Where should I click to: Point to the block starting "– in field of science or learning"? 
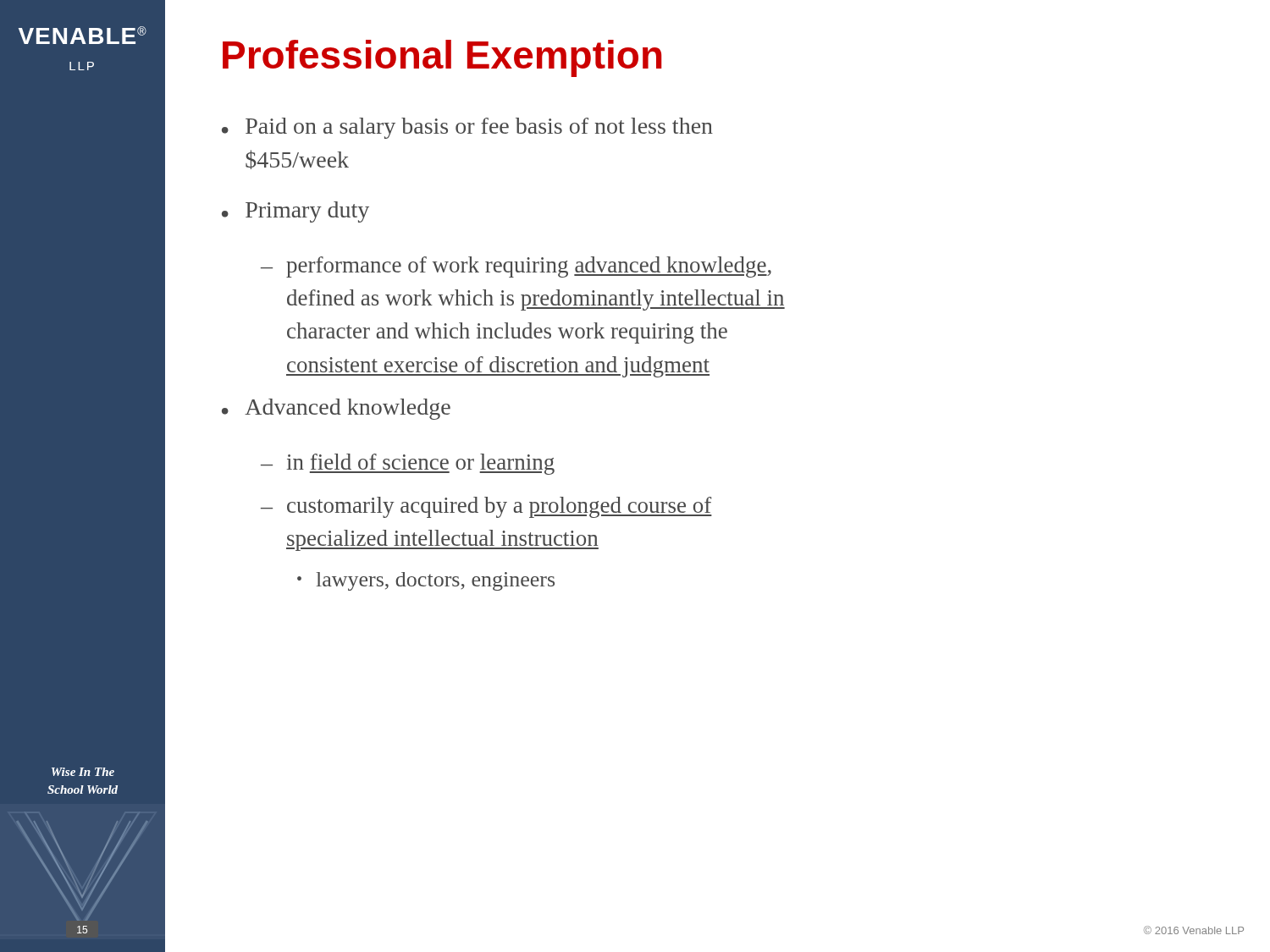pos(408,464)
